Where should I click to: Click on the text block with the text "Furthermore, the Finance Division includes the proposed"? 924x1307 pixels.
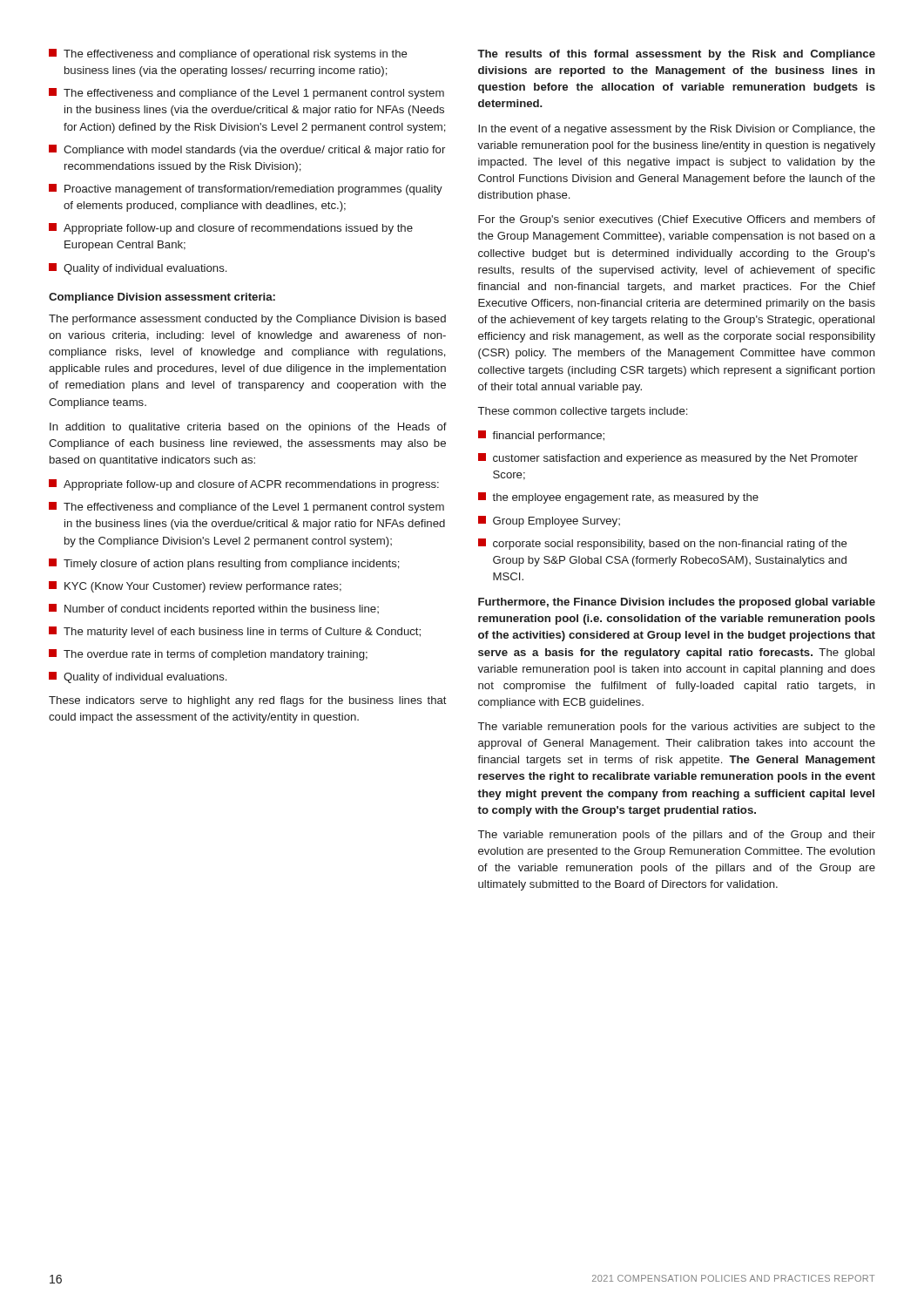pos(676,652)
